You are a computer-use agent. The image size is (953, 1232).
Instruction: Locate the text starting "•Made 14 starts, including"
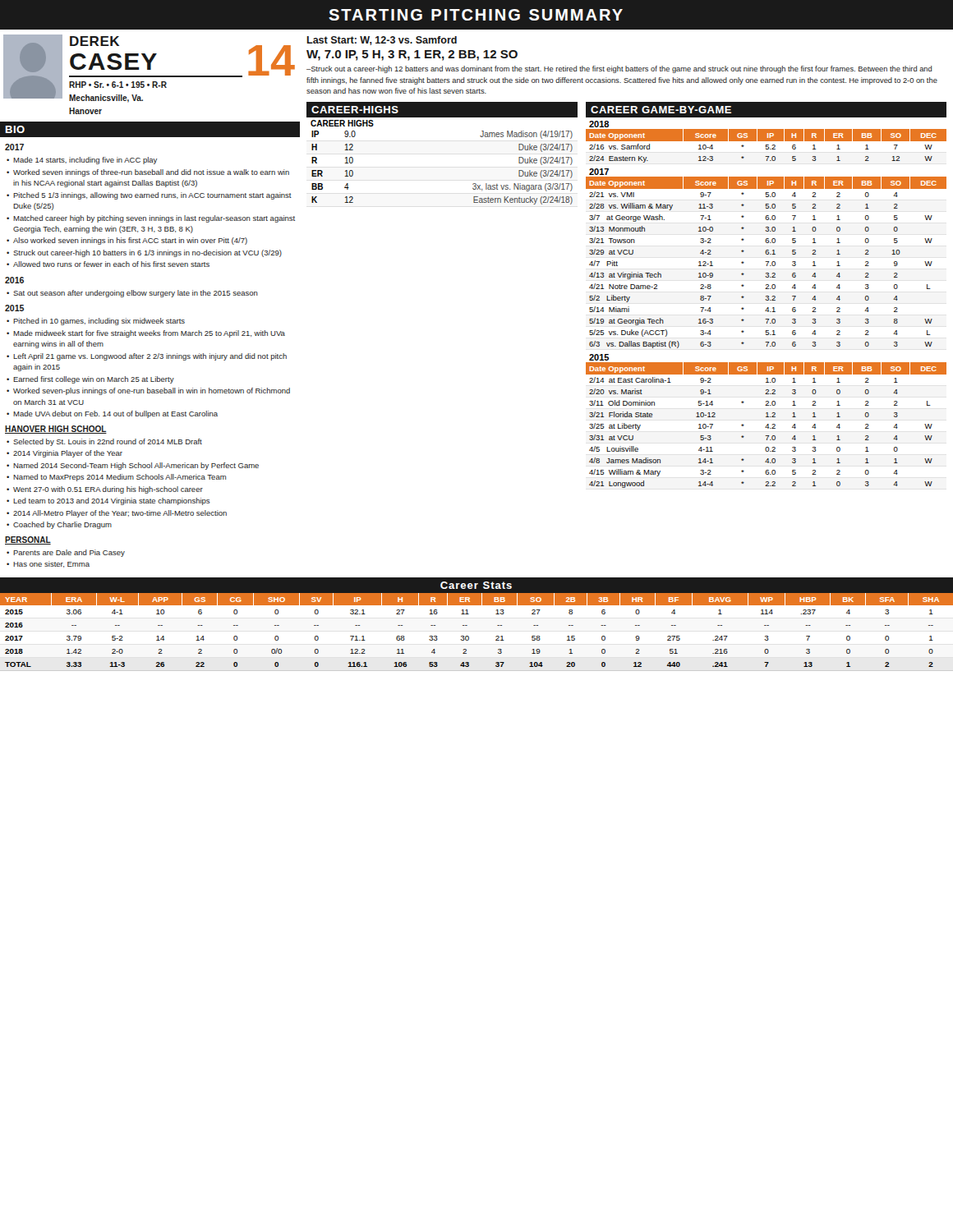click(x=82, y=160)
